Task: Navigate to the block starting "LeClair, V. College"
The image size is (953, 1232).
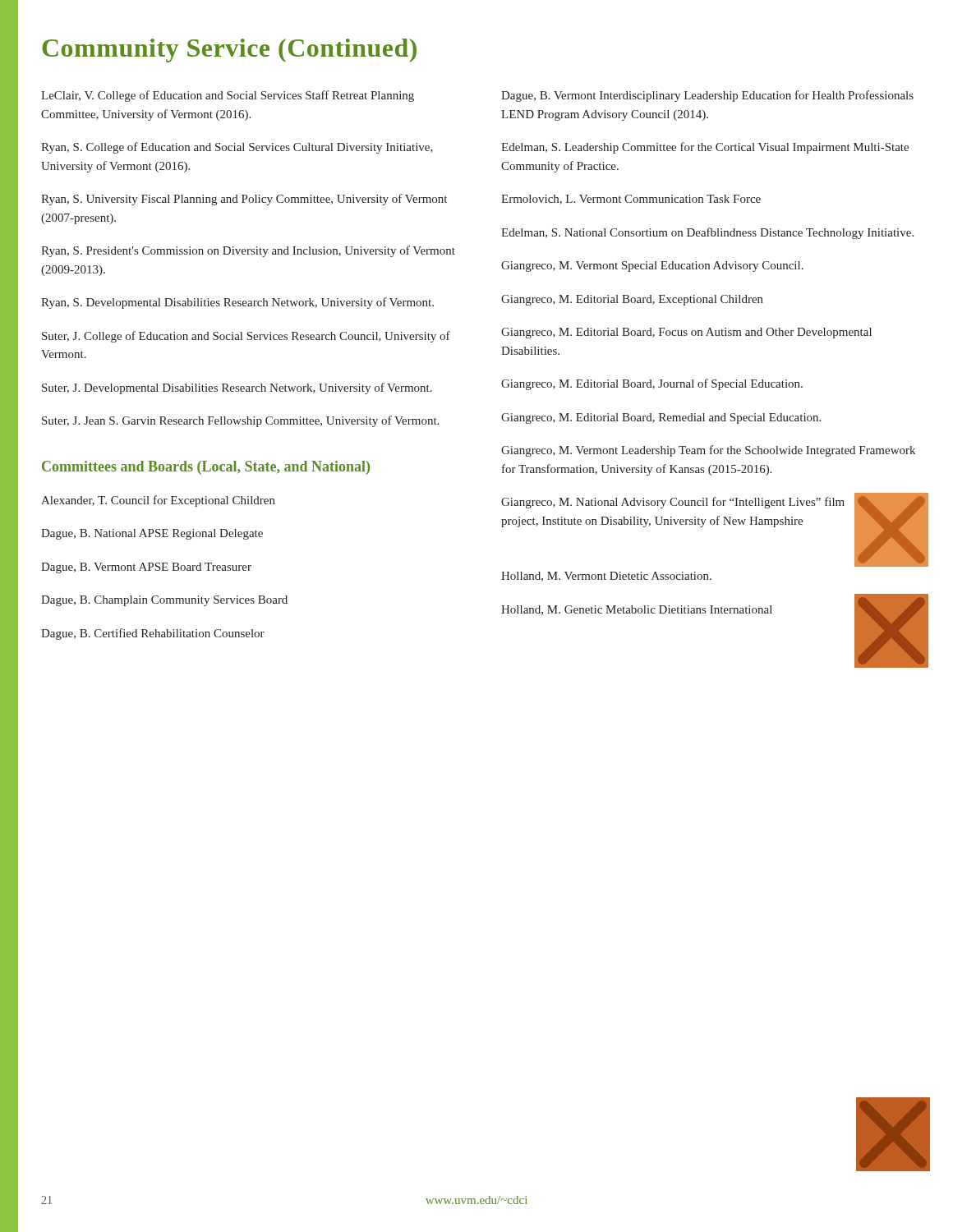Action: pos(228,105)
